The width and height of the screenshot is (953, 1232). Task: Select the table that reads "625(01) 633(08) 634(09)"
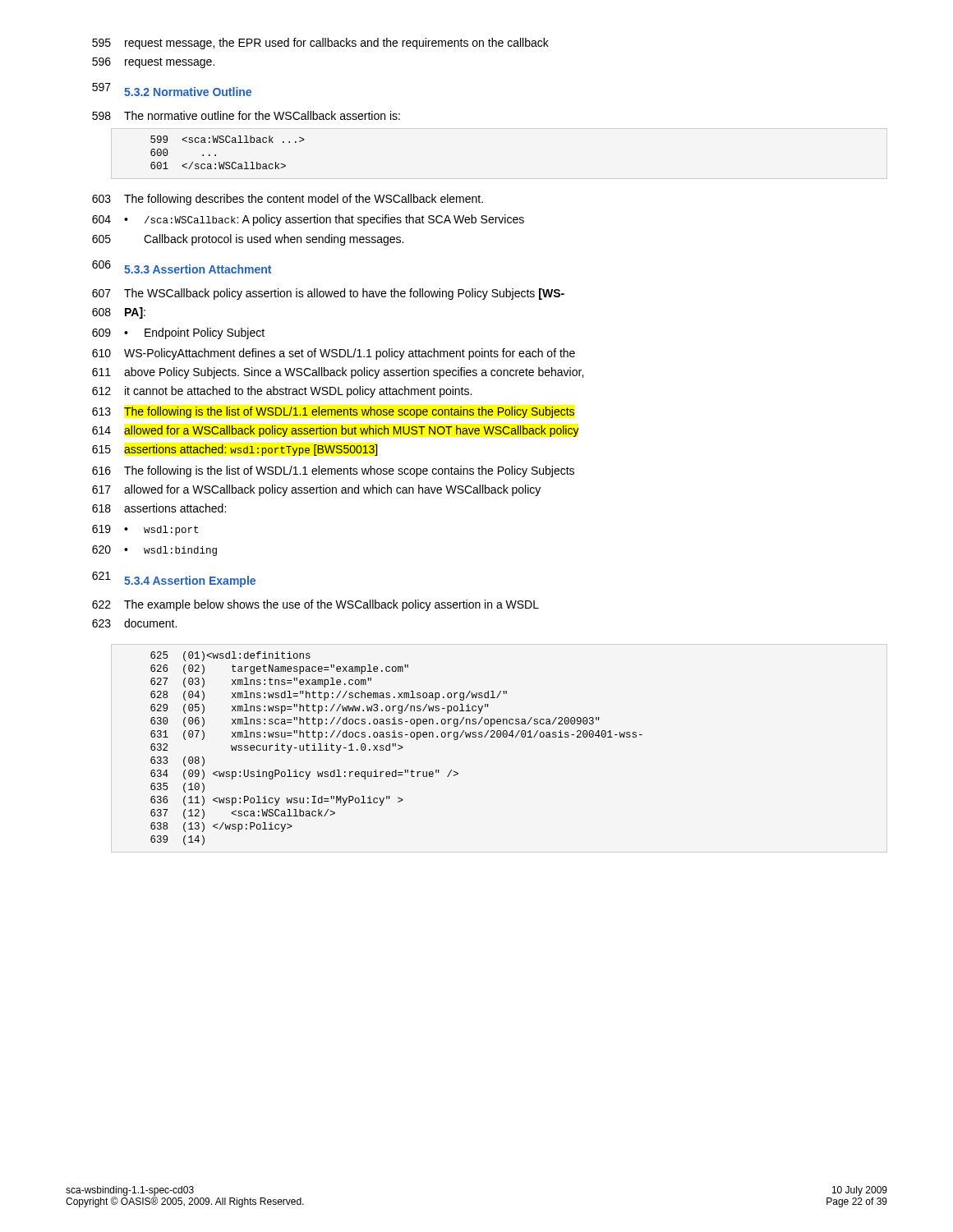pos(499,748)
